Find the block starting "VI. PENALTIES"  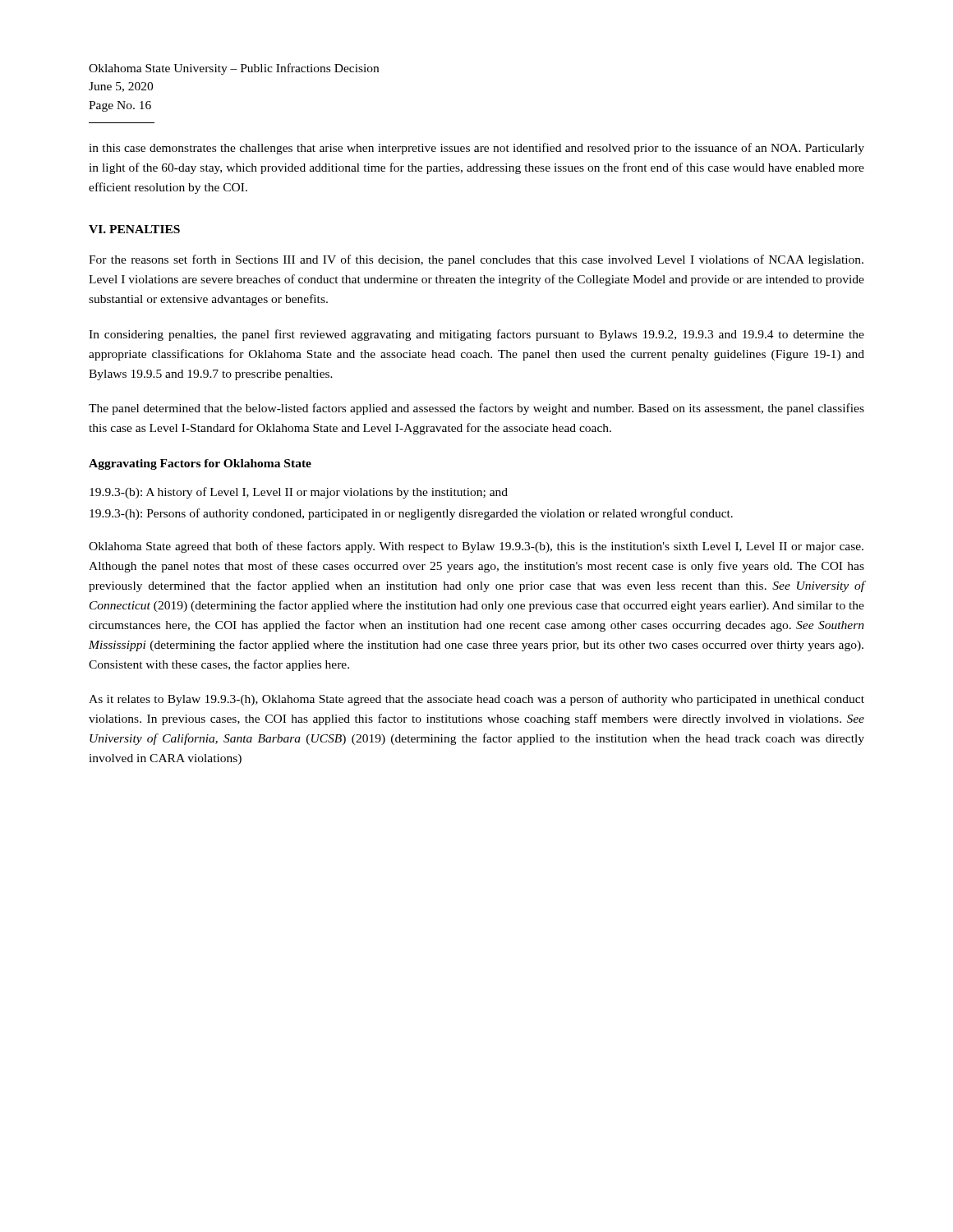(135, 229)
